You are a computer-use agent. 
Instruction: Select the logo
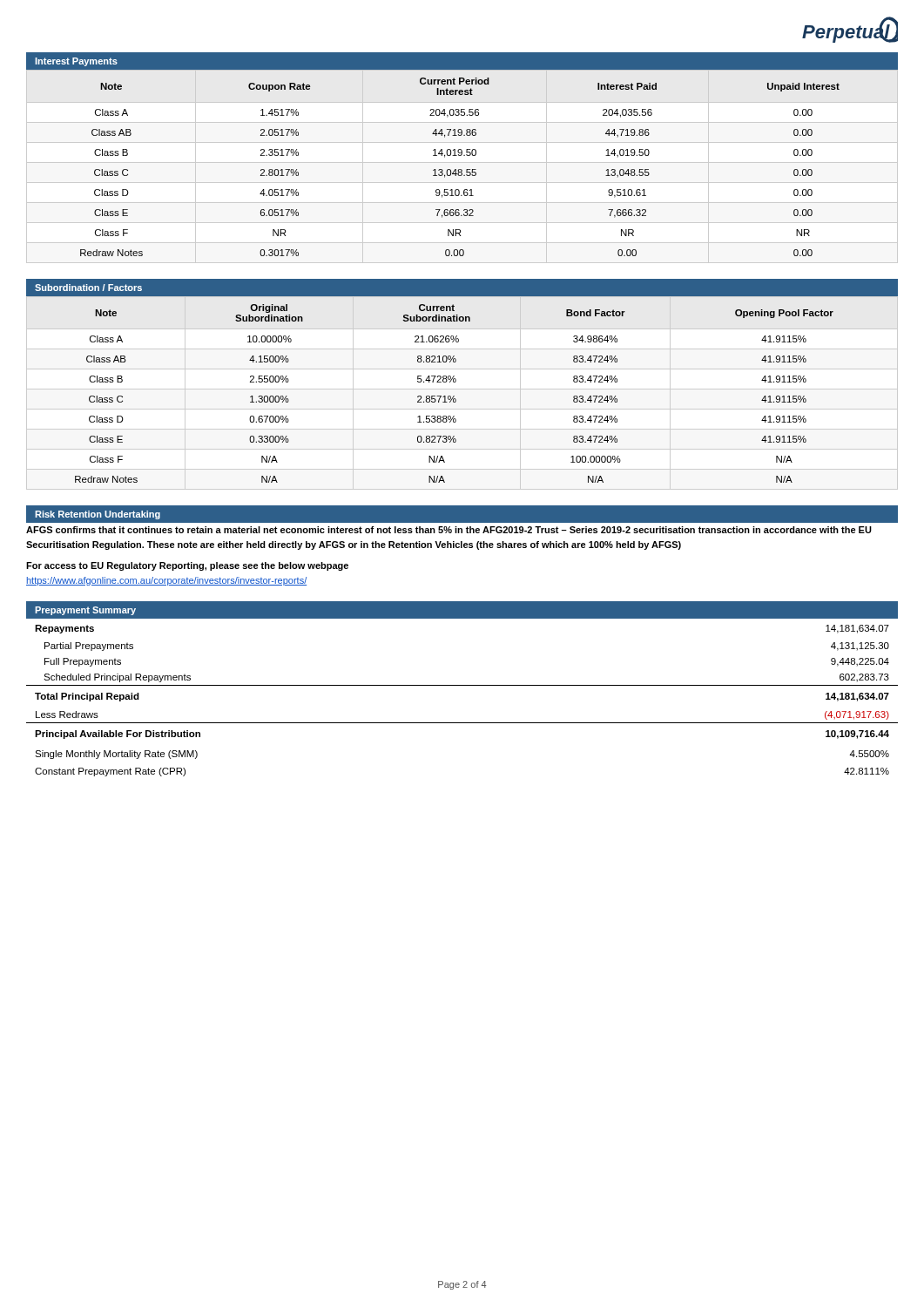coord(850,34)
